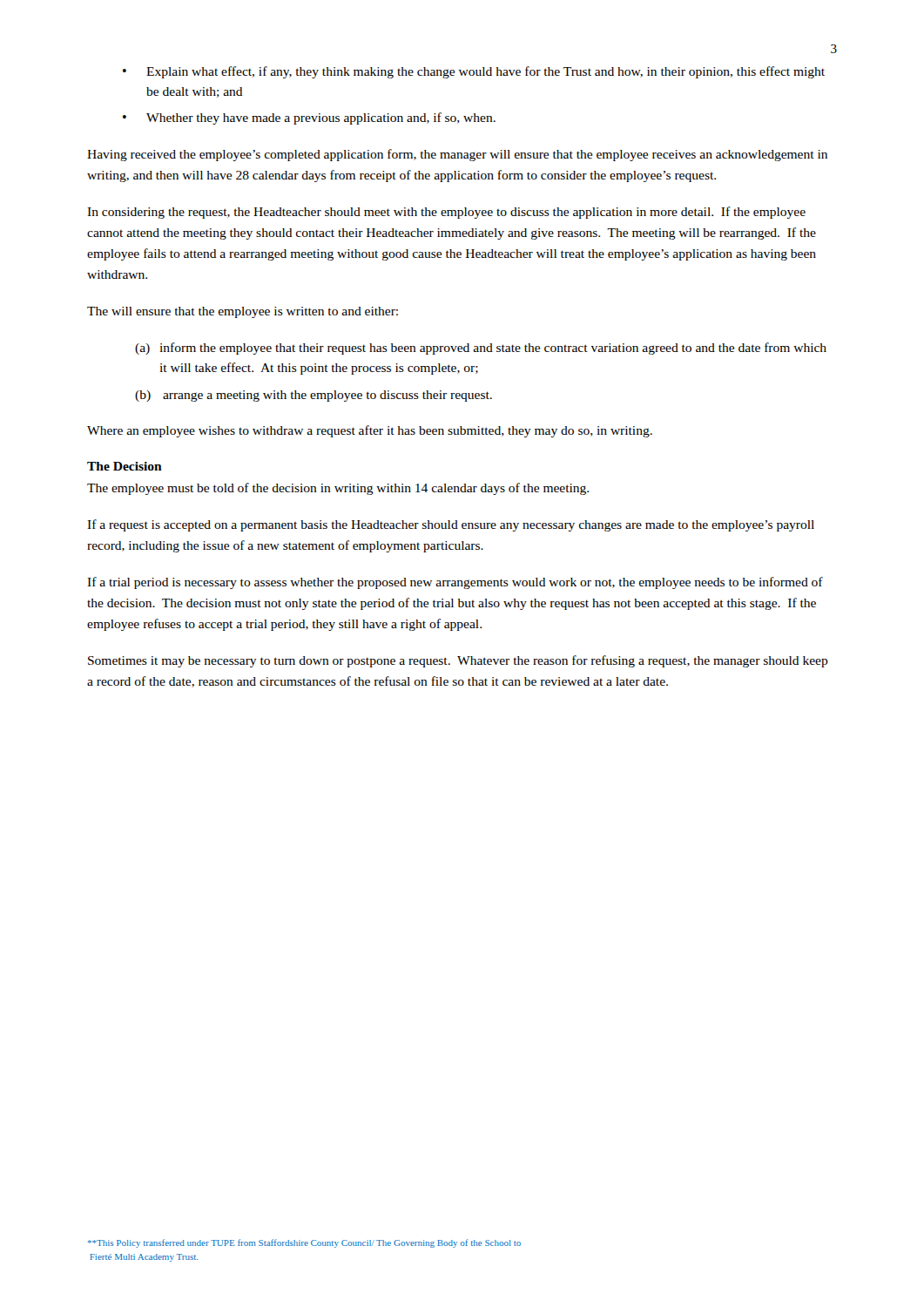Find the list item with the text "(b) arrange a meeting"
Image resolution: width=924 pixels, height=1307 pixels.
coord(314,395)
